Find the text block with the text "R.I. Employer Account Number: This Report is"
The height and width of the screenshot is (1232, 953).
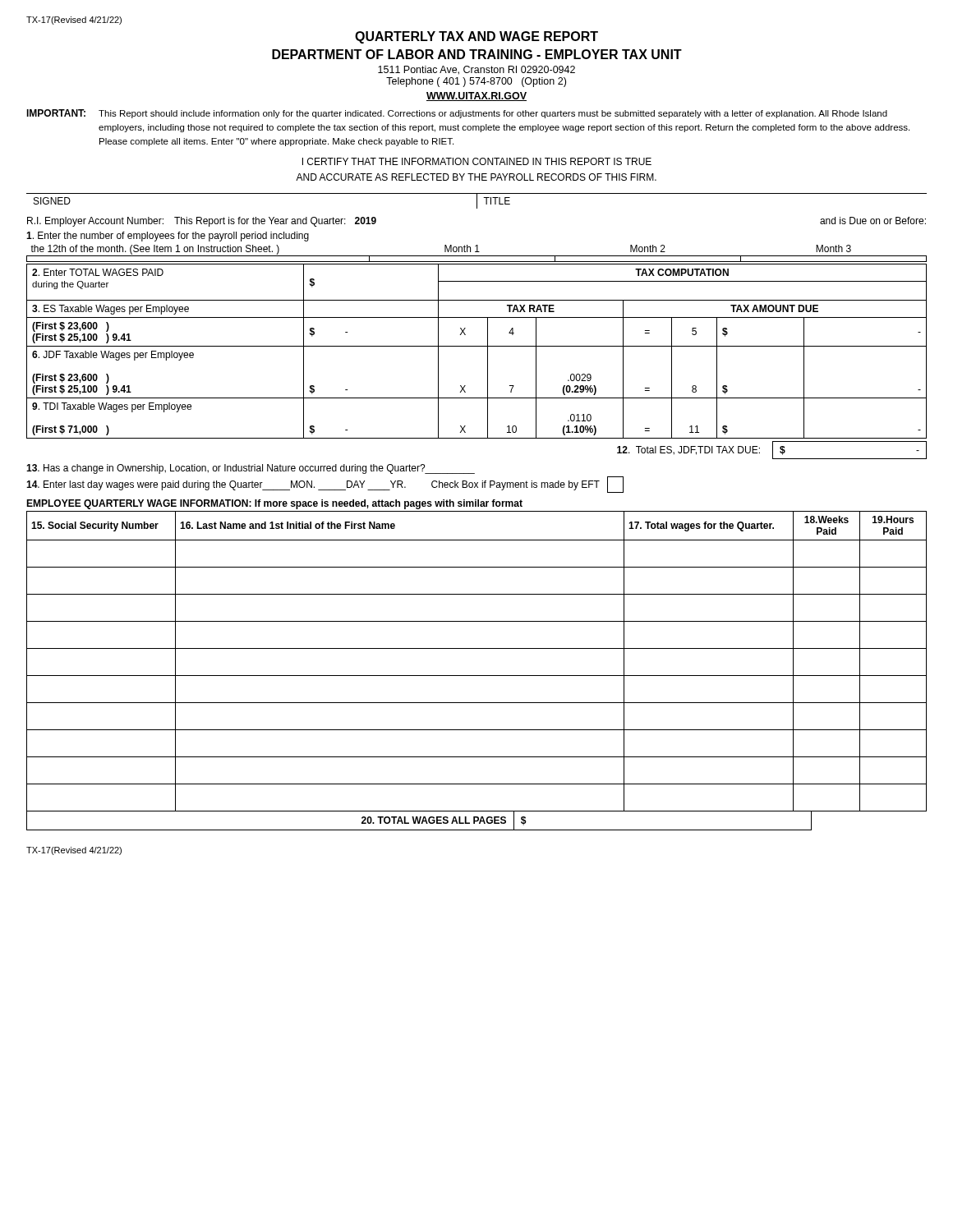click(101, 221)
